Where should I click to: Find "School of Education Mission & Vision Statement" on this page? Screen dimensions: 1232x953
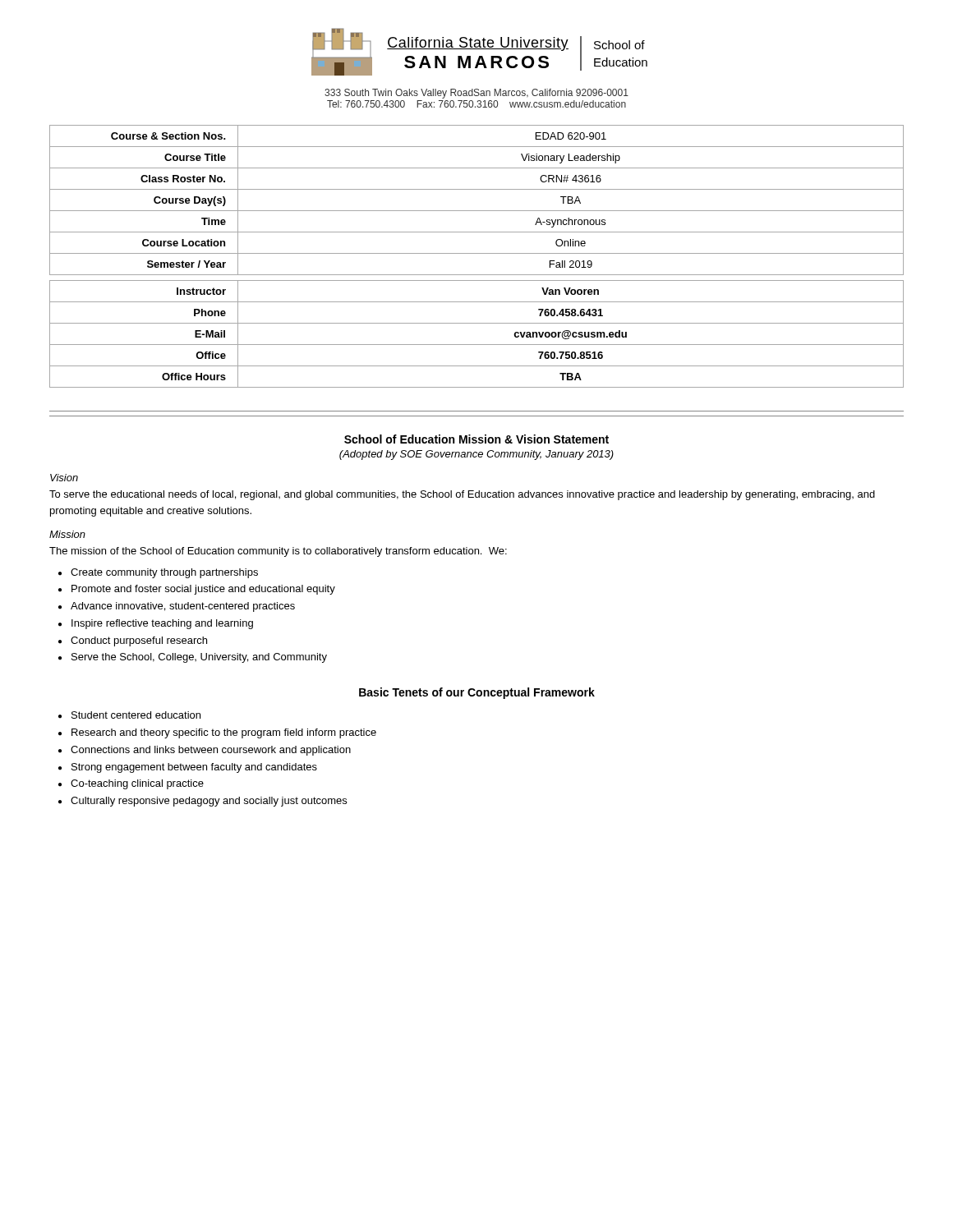[x=476, y=439]
